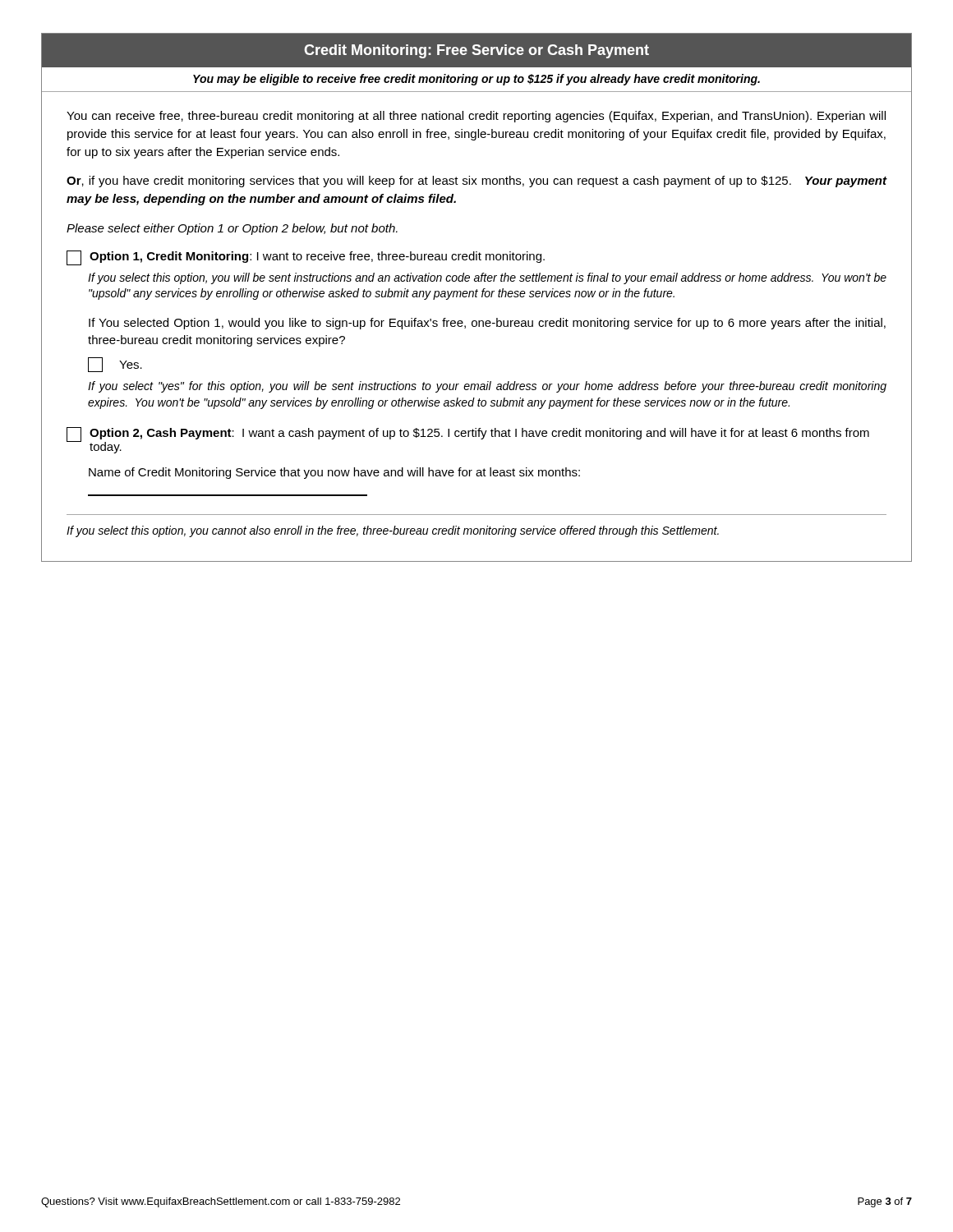This screenshot has height=1232, width=953.
Task: Find the block starting "Option 2, Cash Payment: I"
Action: click(476, 440)
